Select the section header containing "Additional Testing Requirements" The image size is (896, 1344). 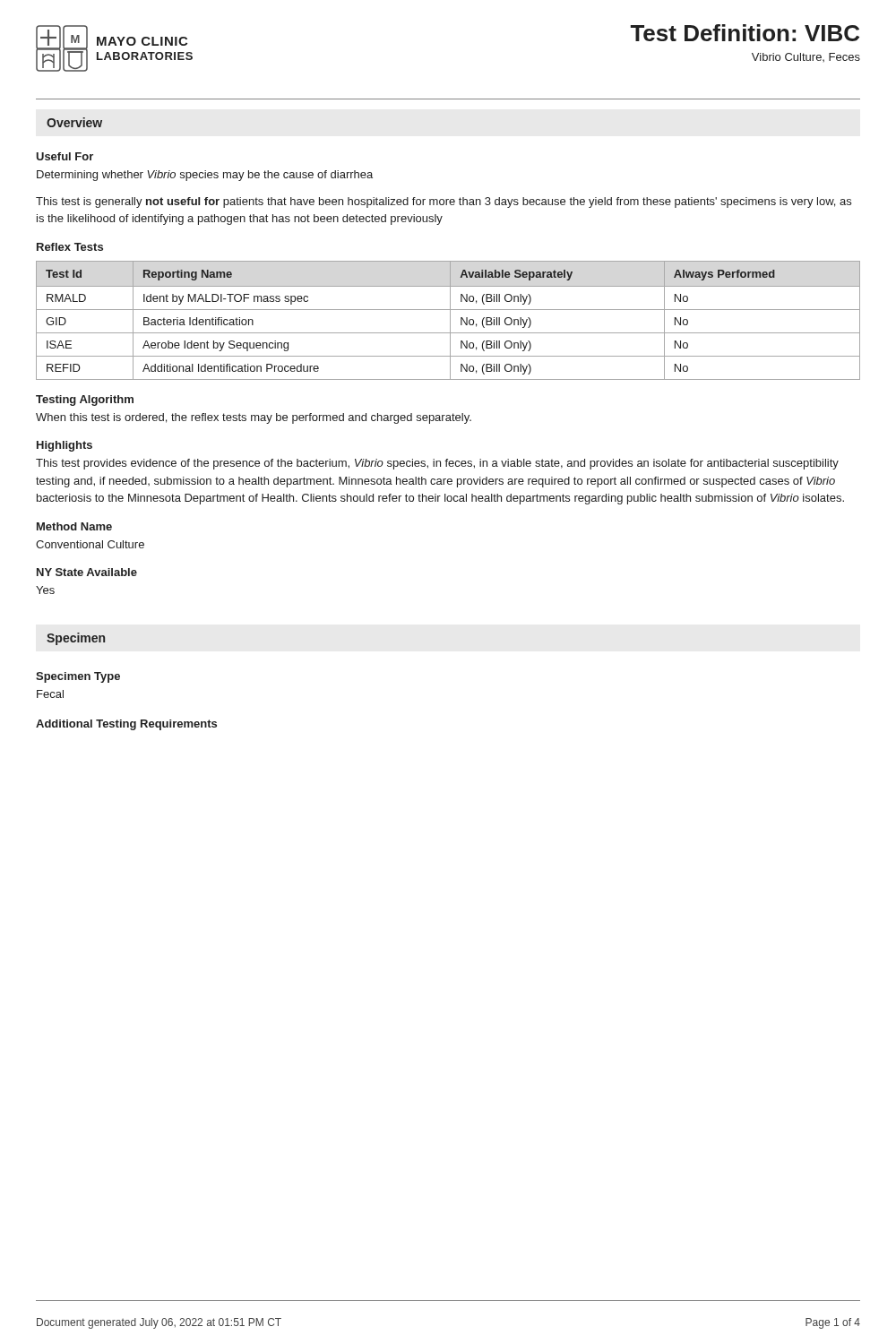click(x=127, y=723)
